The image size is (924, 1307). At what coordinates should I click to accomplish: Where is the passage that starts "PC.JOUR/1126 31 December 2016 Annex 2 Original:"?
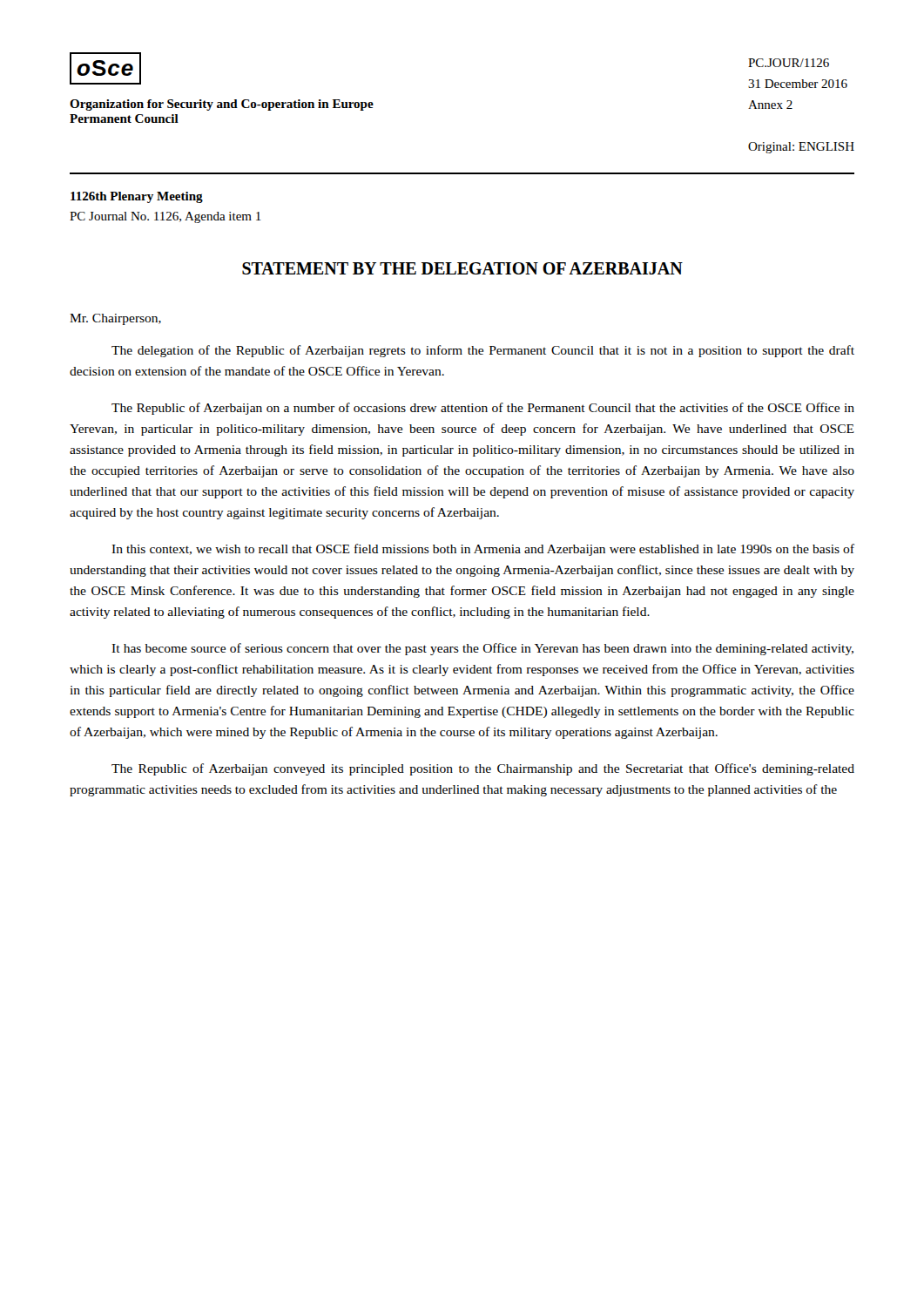point(801,105)
